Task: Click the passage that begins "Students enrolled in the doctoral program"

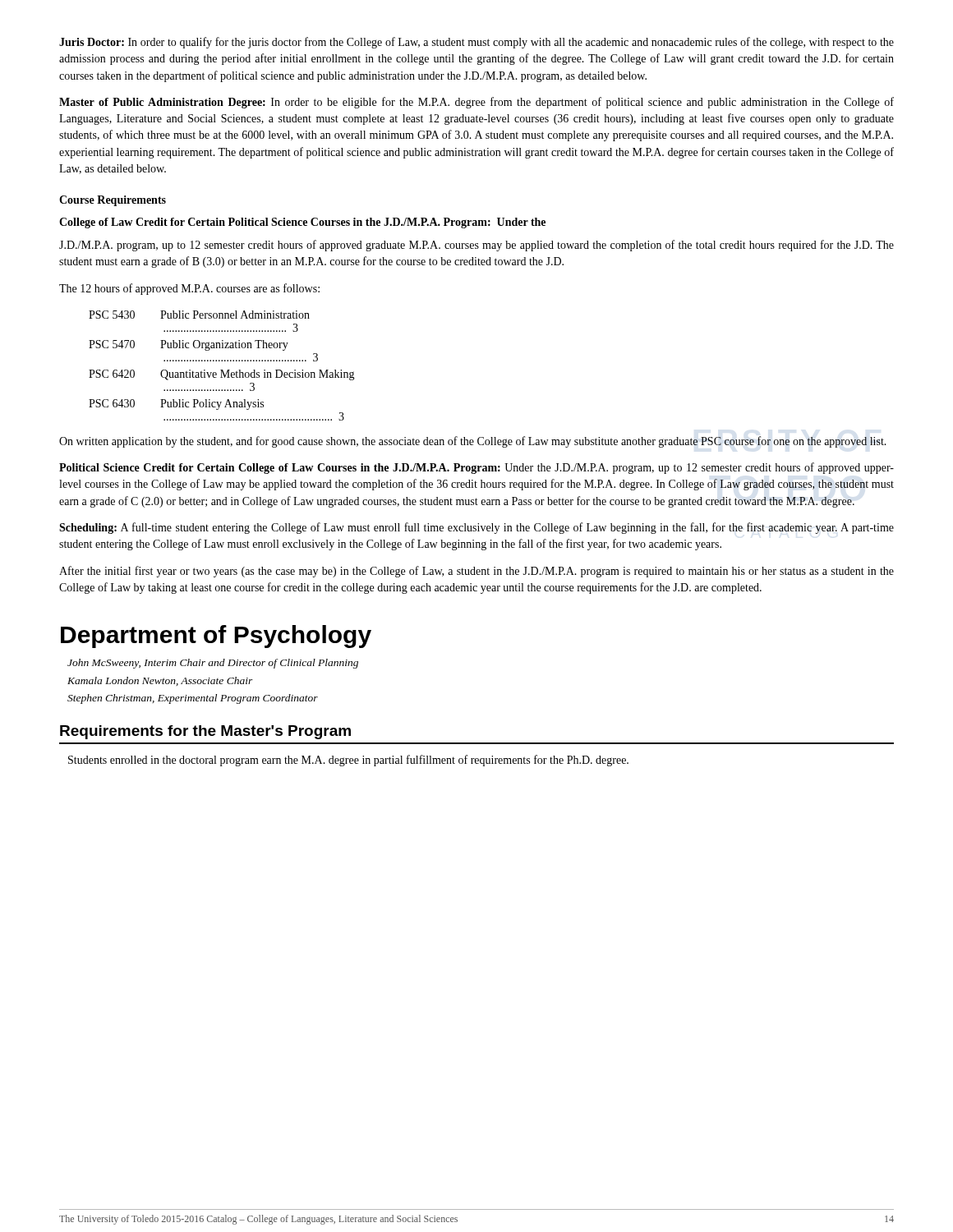Action: (481, 761)
